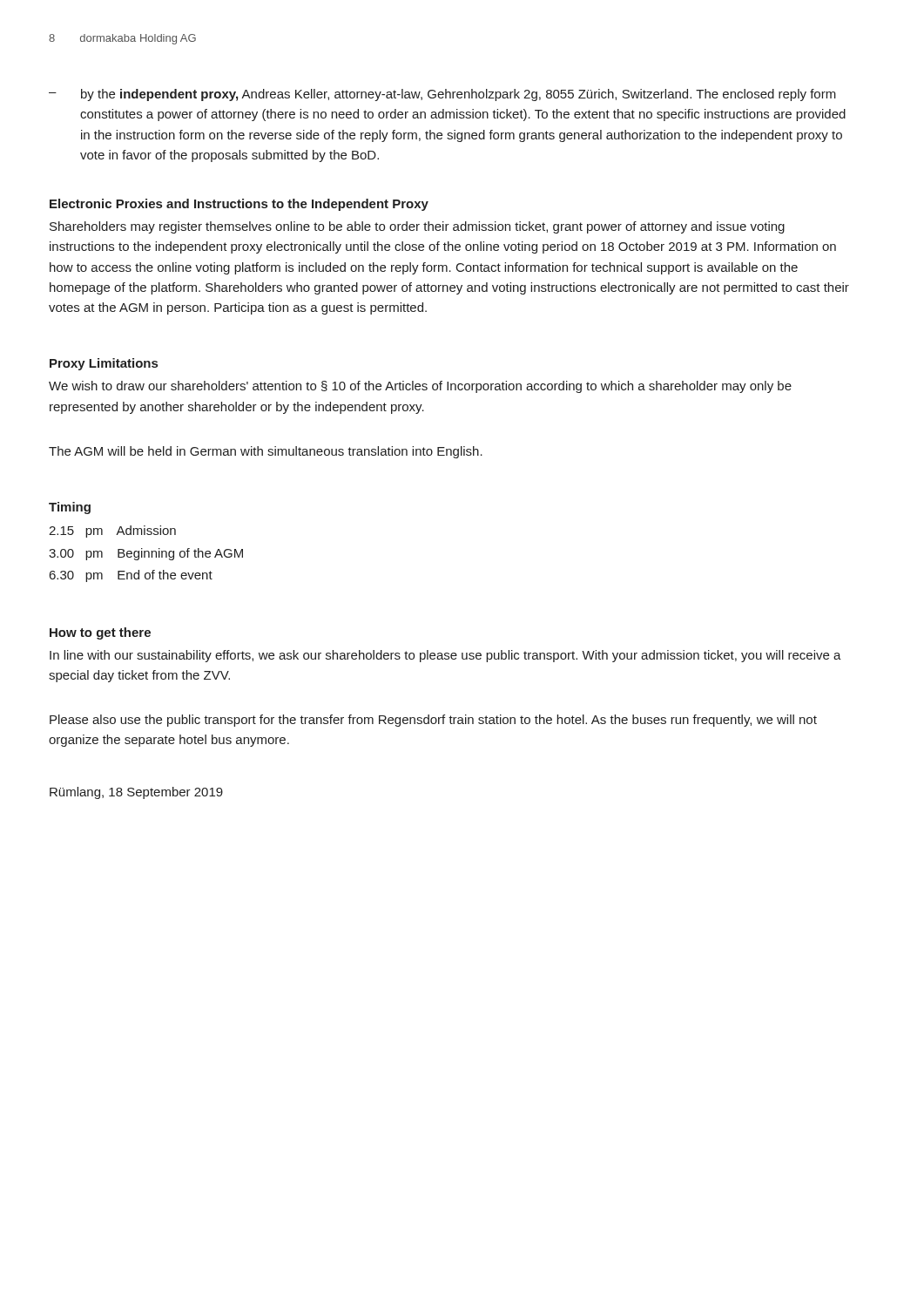924x1307 pixels.
Task: Select the region starting "Please also use the public transport for"
Action: click(x=433, y=729)
